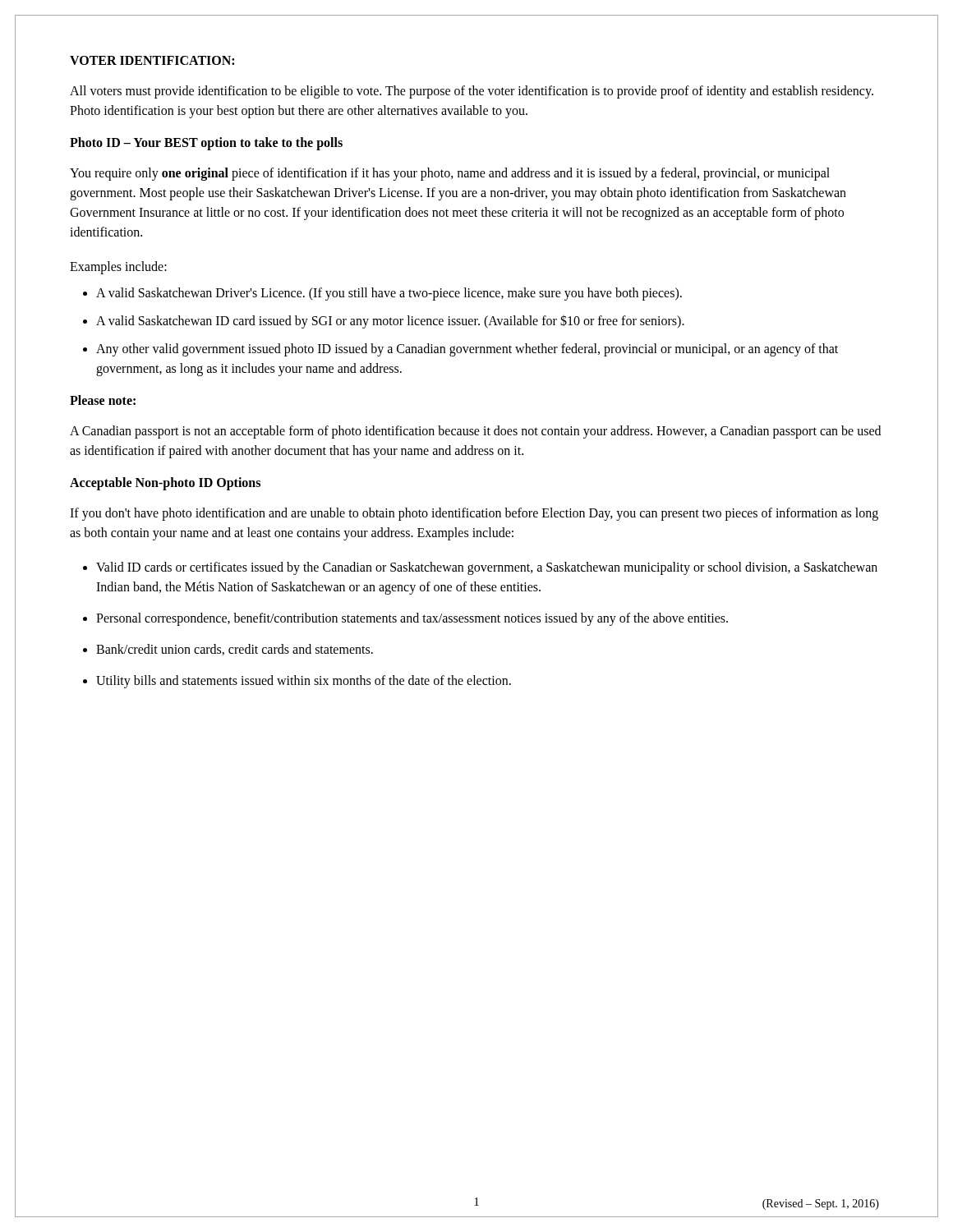Click on the passage starting "Any other valid government issued photo"
The height and width of the screenshot is (1232, 953).
467,359
